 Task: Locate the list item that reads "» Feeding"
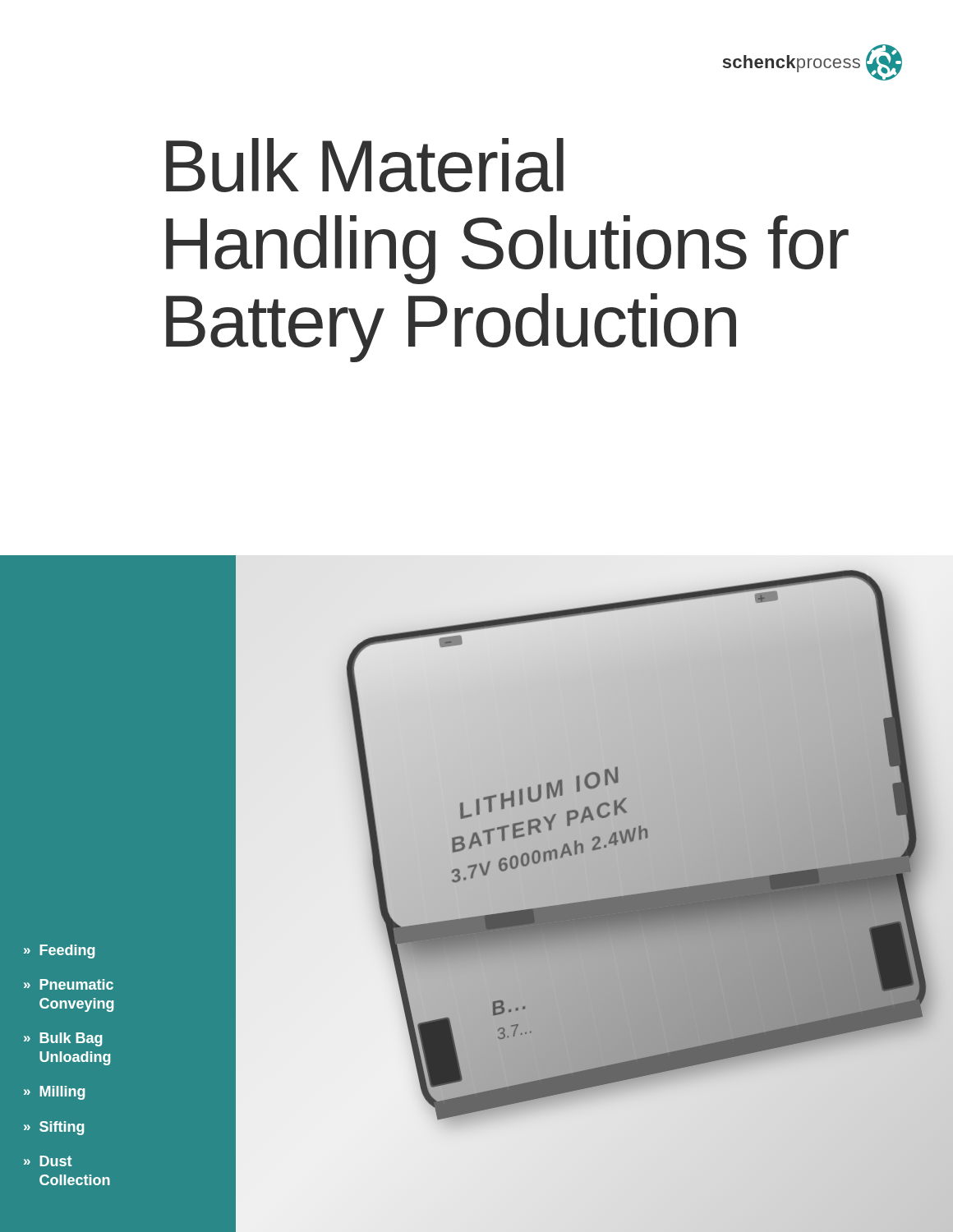click(59, 950)
